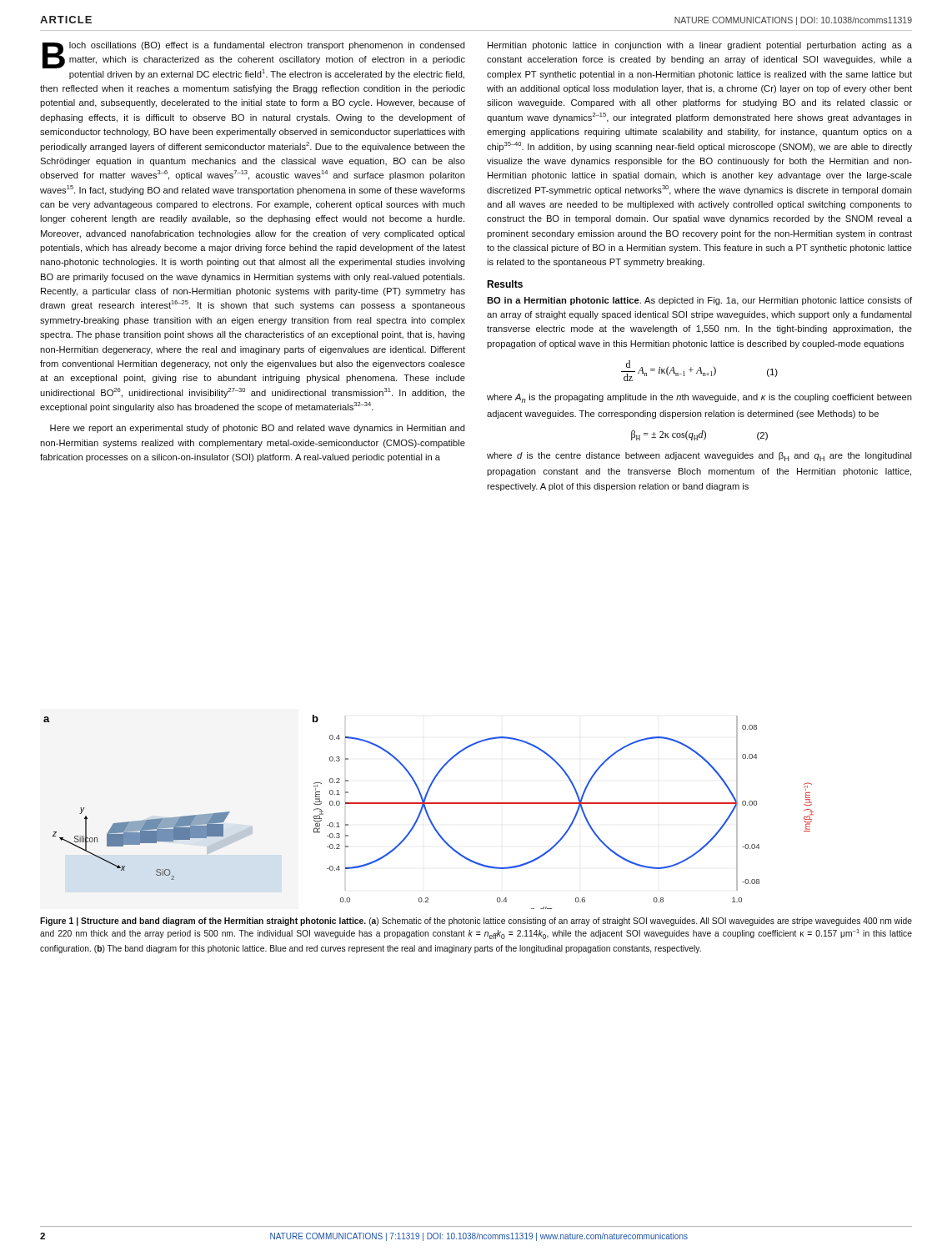
Task: Navigate to the element starting "Hermitian photonic lattice in conjunction with"
Action: (x=699, y=154)
